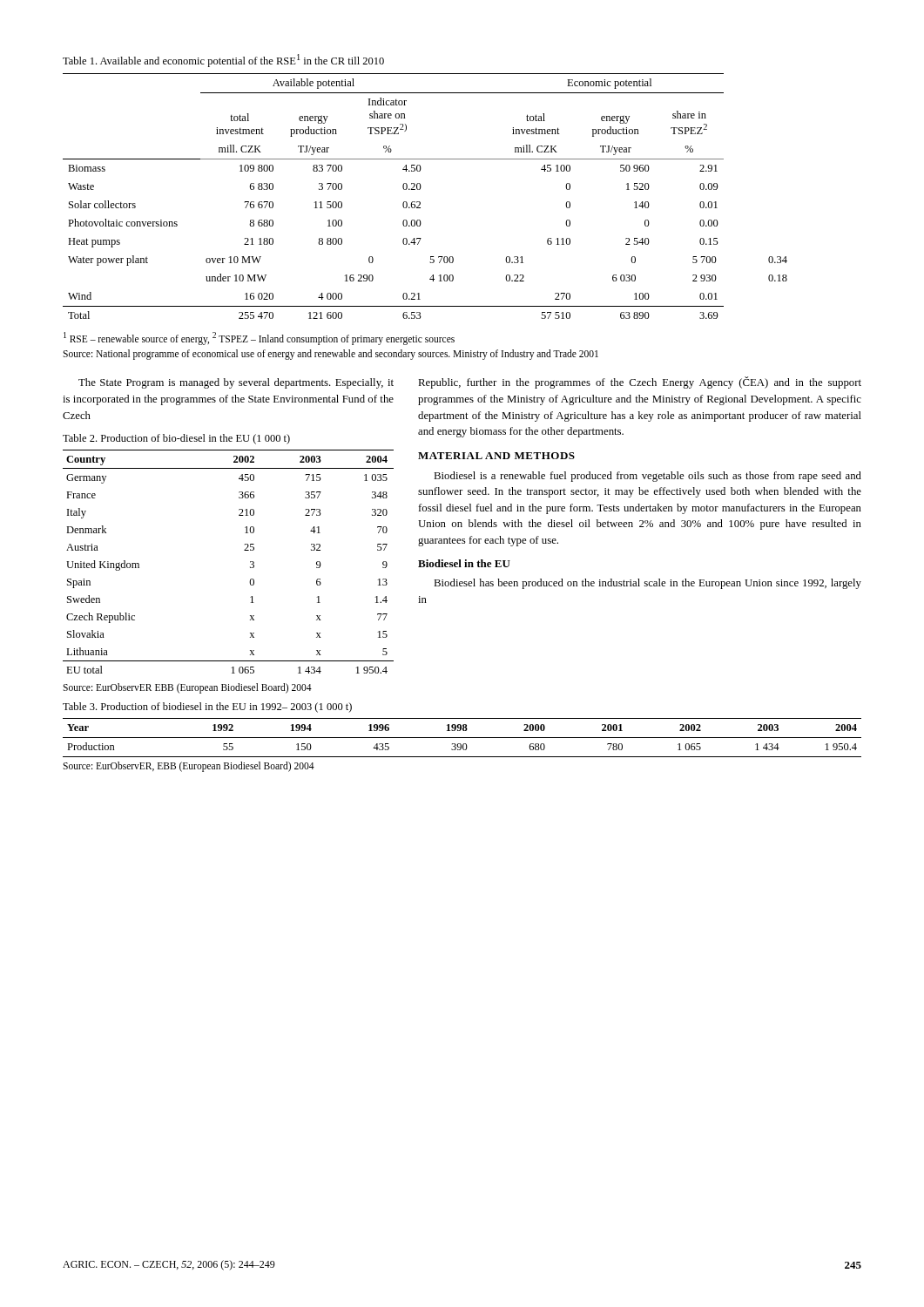Viewport: 924px width, 1307px height.
Task: Select the text starting "Biodiesel is a renewable fuel produced from"
Action: coord(640,508)
